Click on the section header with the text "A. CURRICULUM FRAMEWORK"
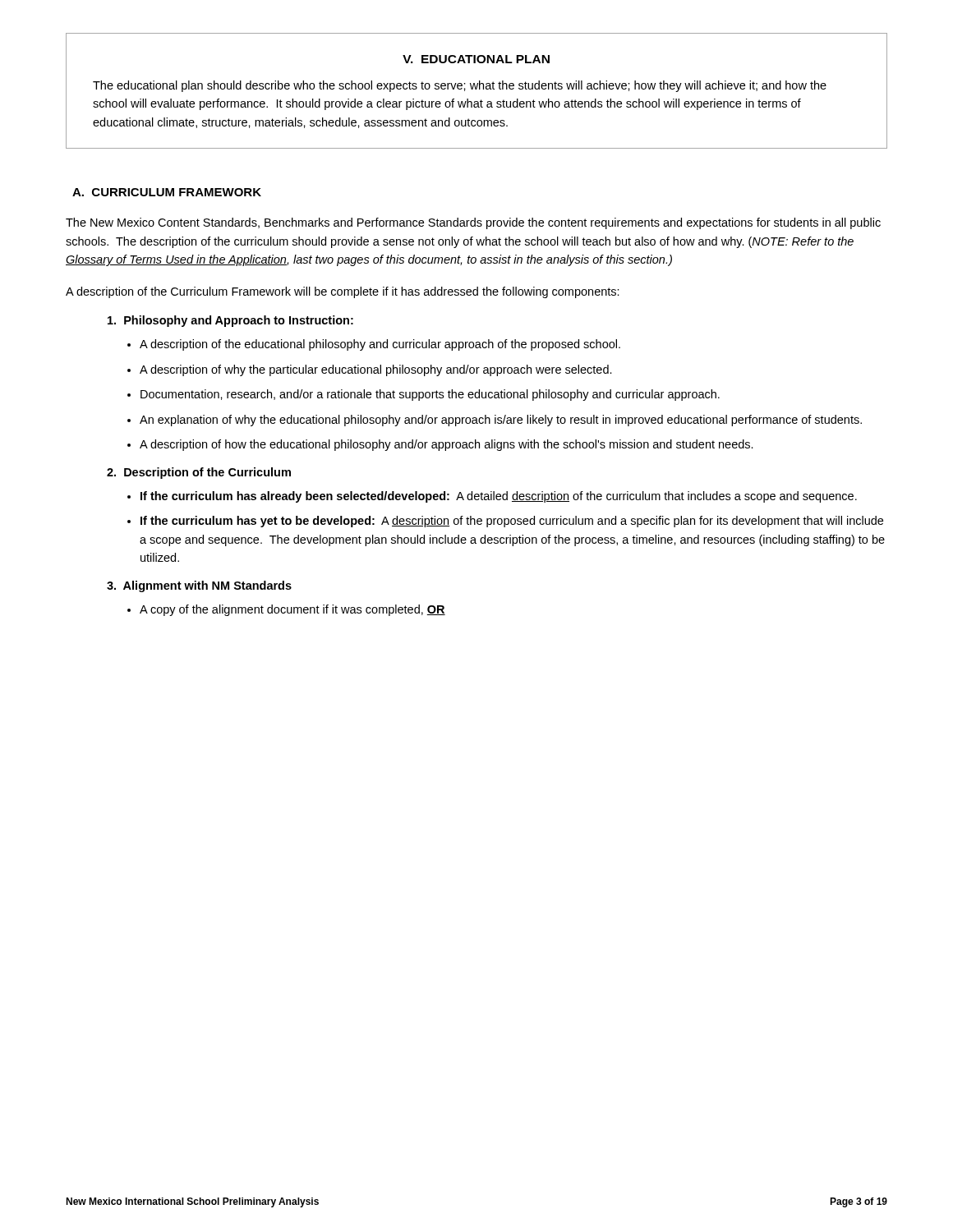Viewport: 953px width, 1232px height. point(167,192)
